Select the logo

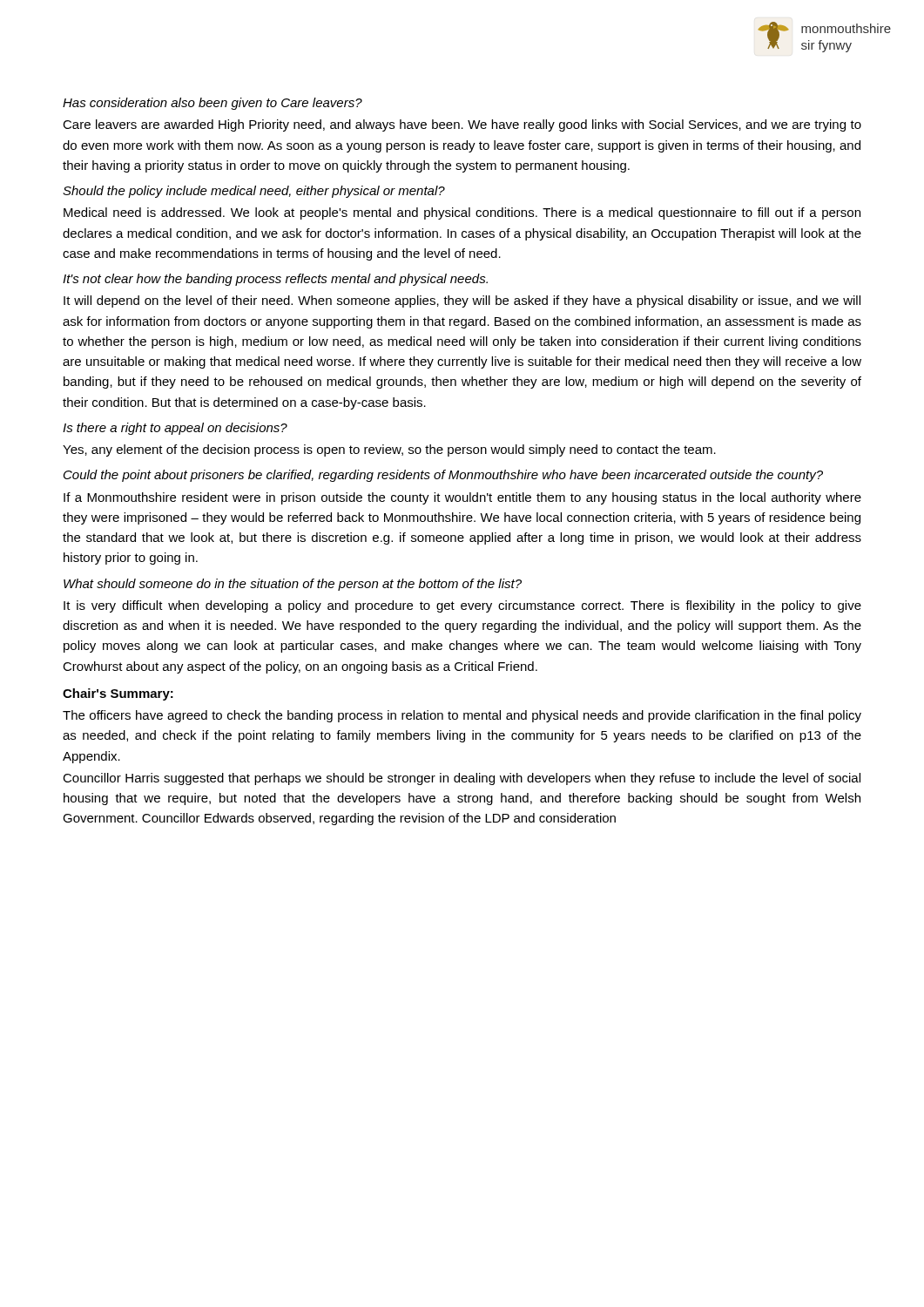[x=822, y=37]
